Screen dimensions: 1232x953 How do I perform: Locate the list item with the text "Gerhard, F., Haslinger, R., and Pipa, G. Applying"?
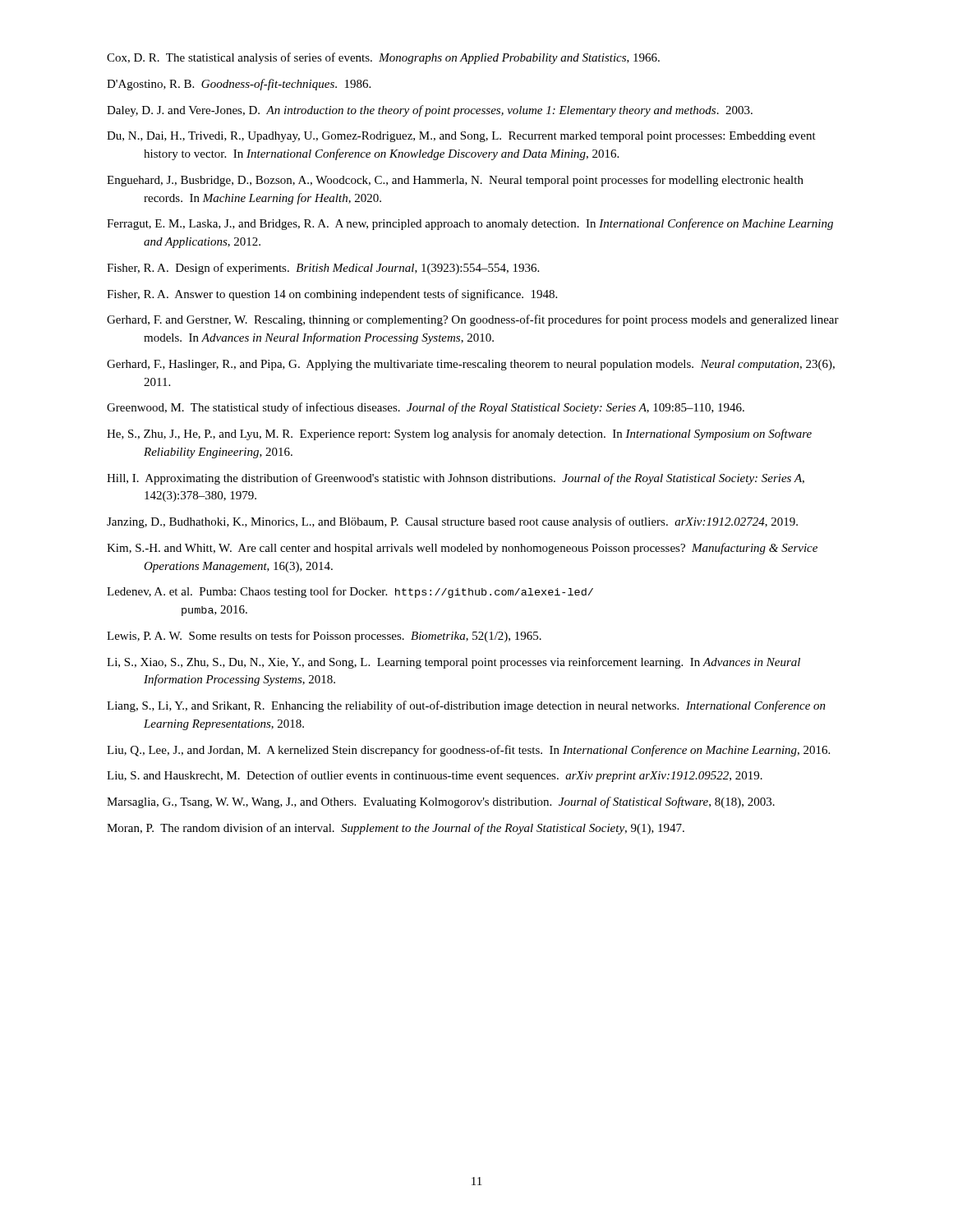pos(471,373)
